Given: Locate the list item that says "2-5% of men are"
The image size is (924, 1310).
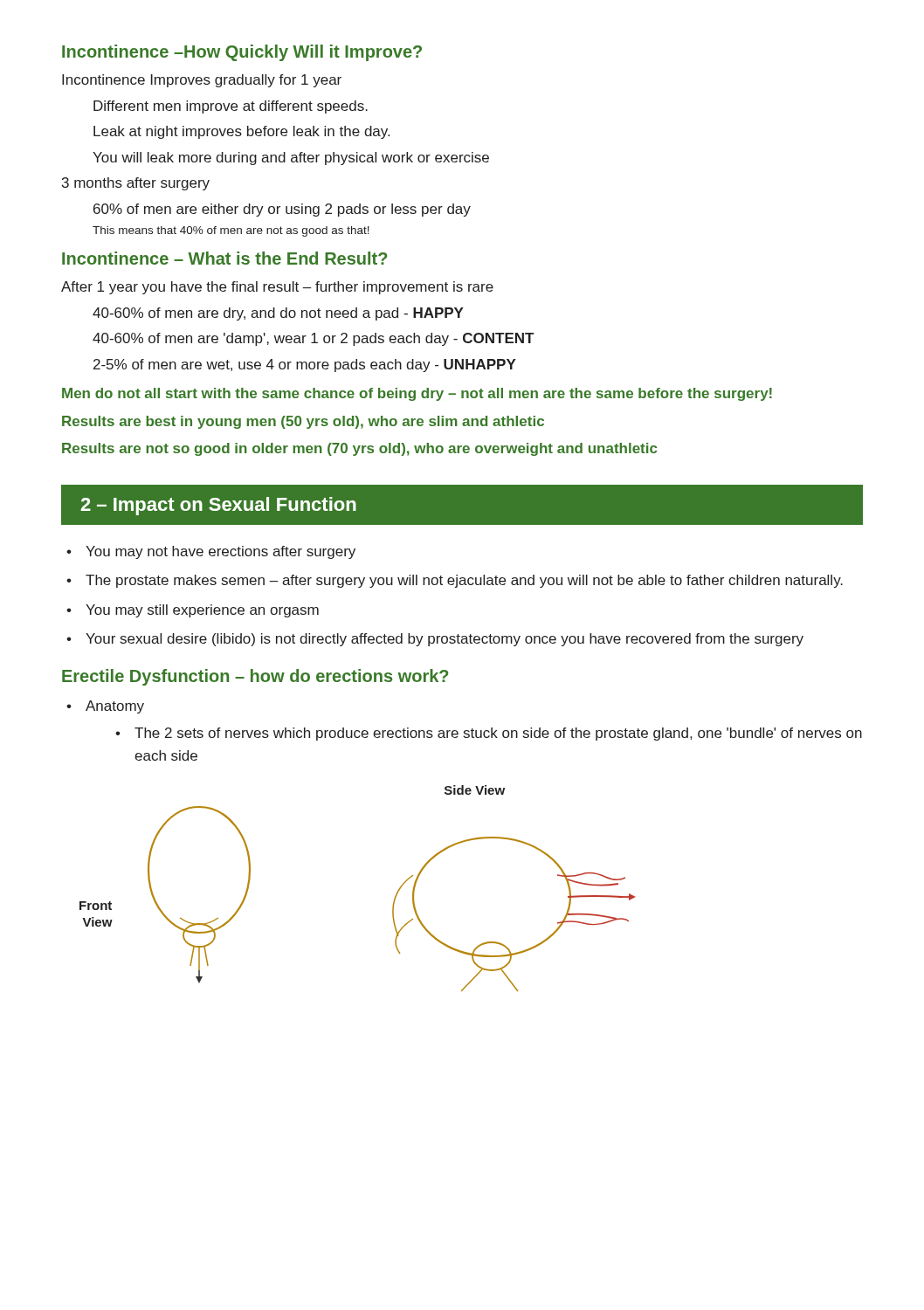Looking at the screenshot, I should [x=304, y=364].
